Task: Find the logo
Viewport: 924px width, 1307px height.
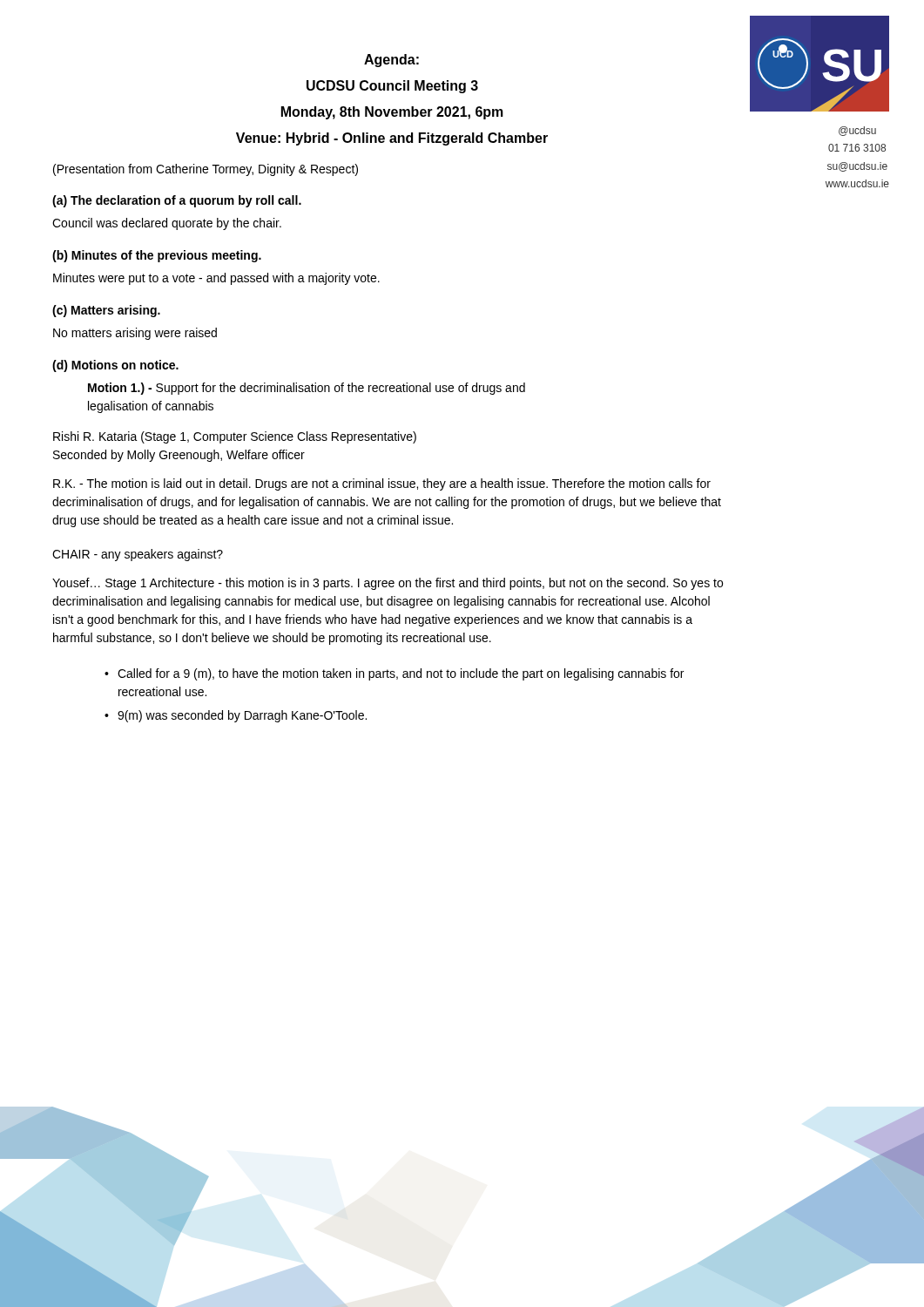Action: (x=819, y=64)
